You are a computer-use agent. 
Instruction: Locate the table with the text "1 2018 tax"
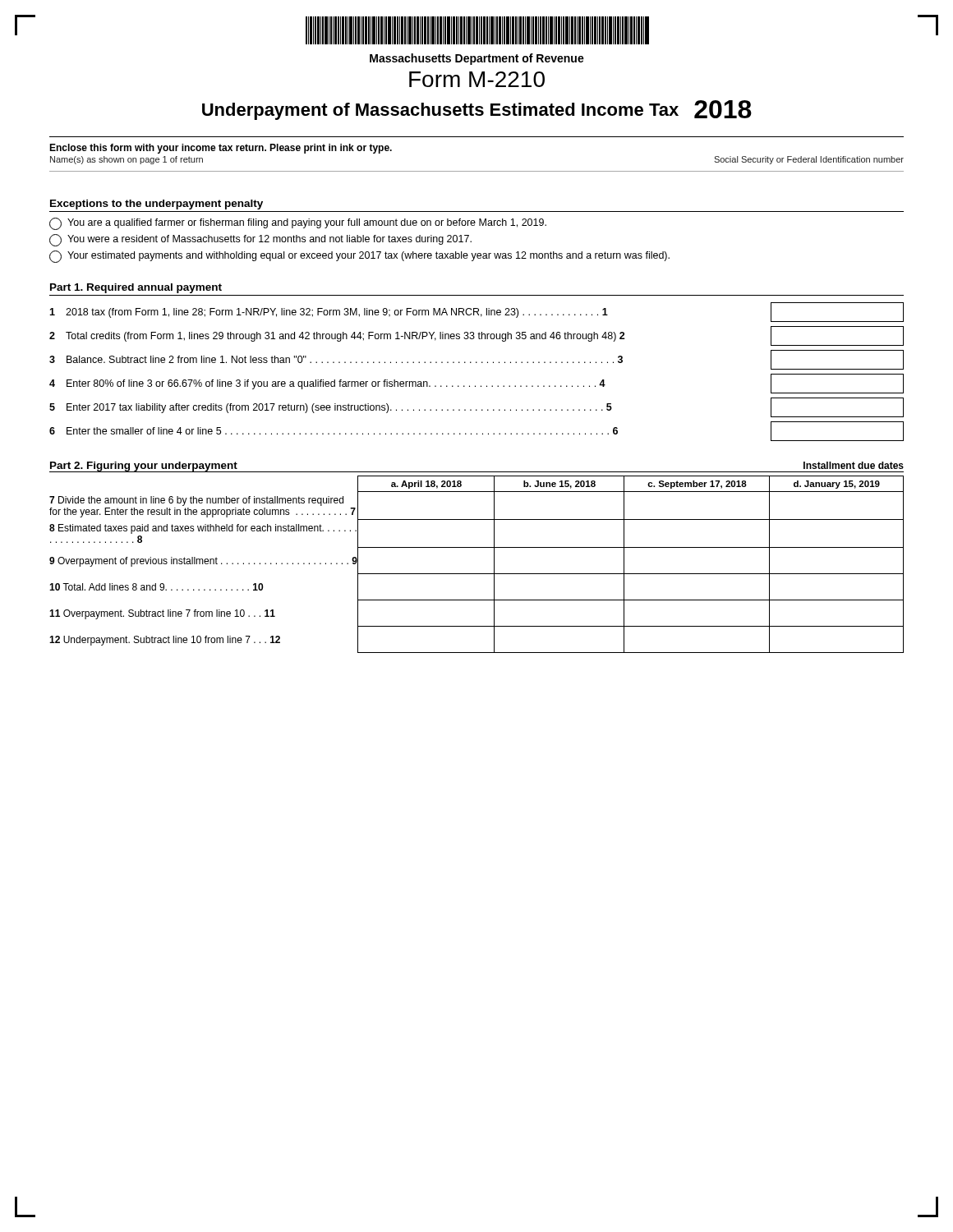click(x=476, y=372)
